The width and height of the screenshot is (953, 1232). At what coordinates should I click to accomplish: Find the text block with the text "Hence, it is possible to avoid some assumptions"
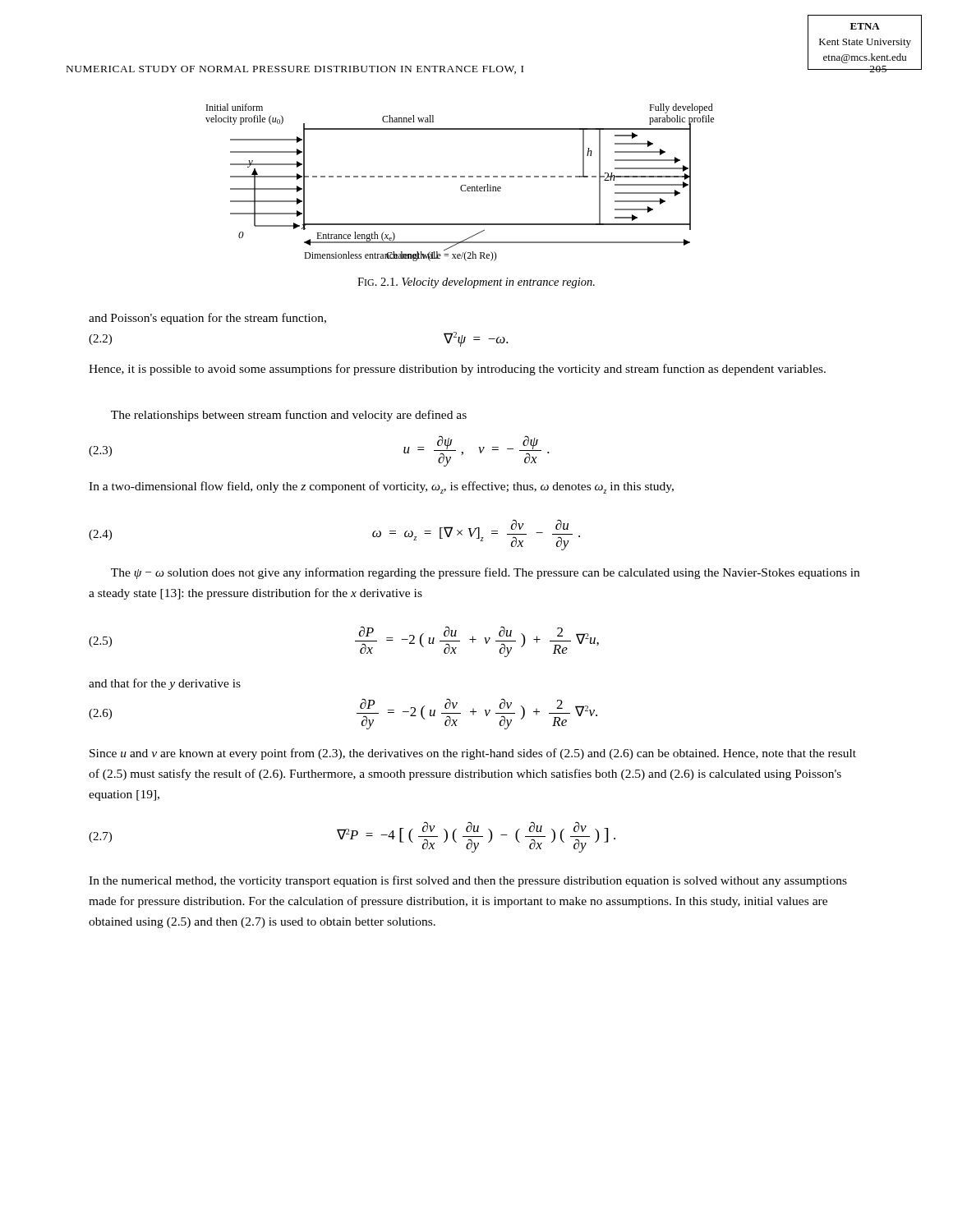pos(458,368)
